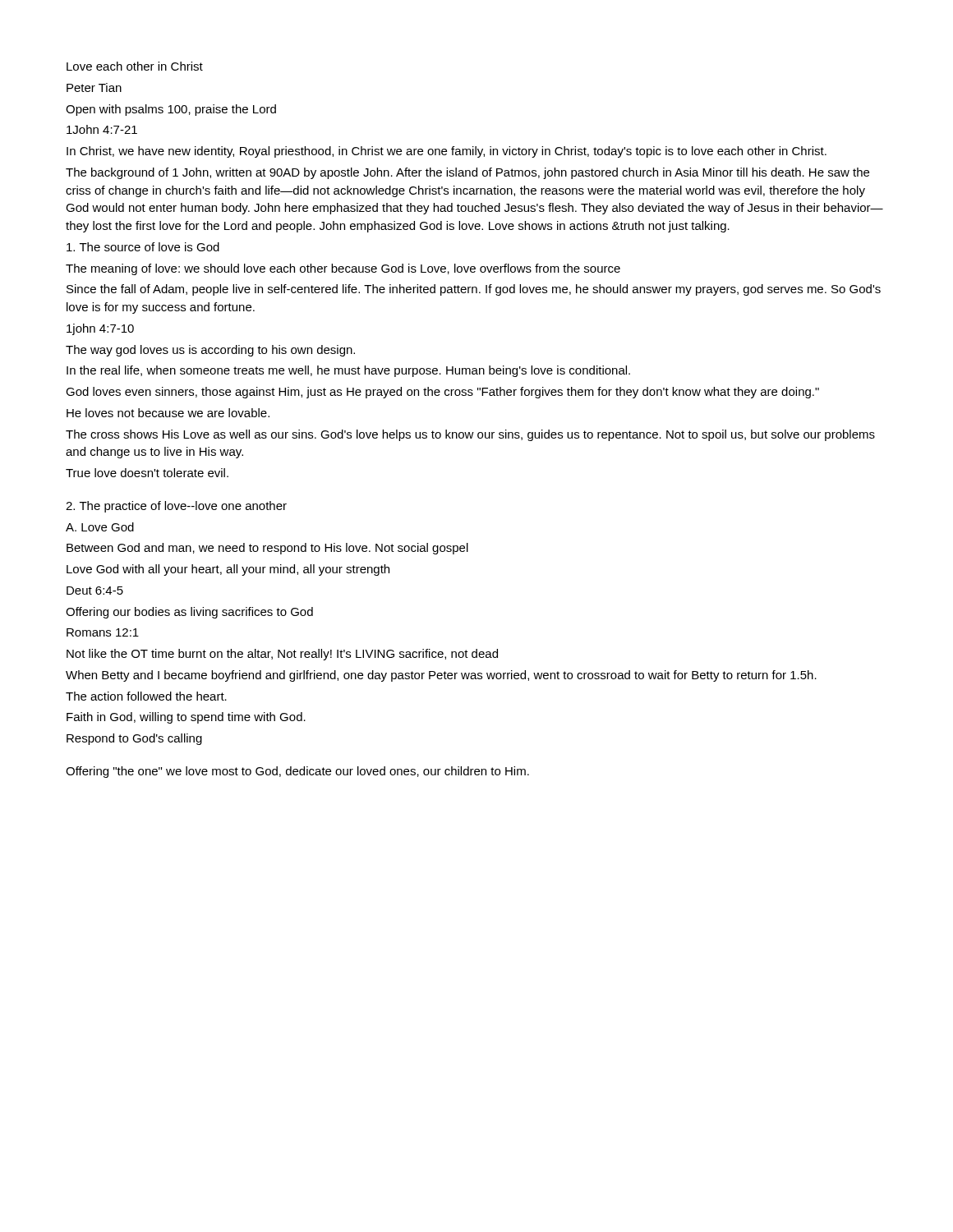Locate the text block with the text "Love God with"

click(x=228, y=569)
